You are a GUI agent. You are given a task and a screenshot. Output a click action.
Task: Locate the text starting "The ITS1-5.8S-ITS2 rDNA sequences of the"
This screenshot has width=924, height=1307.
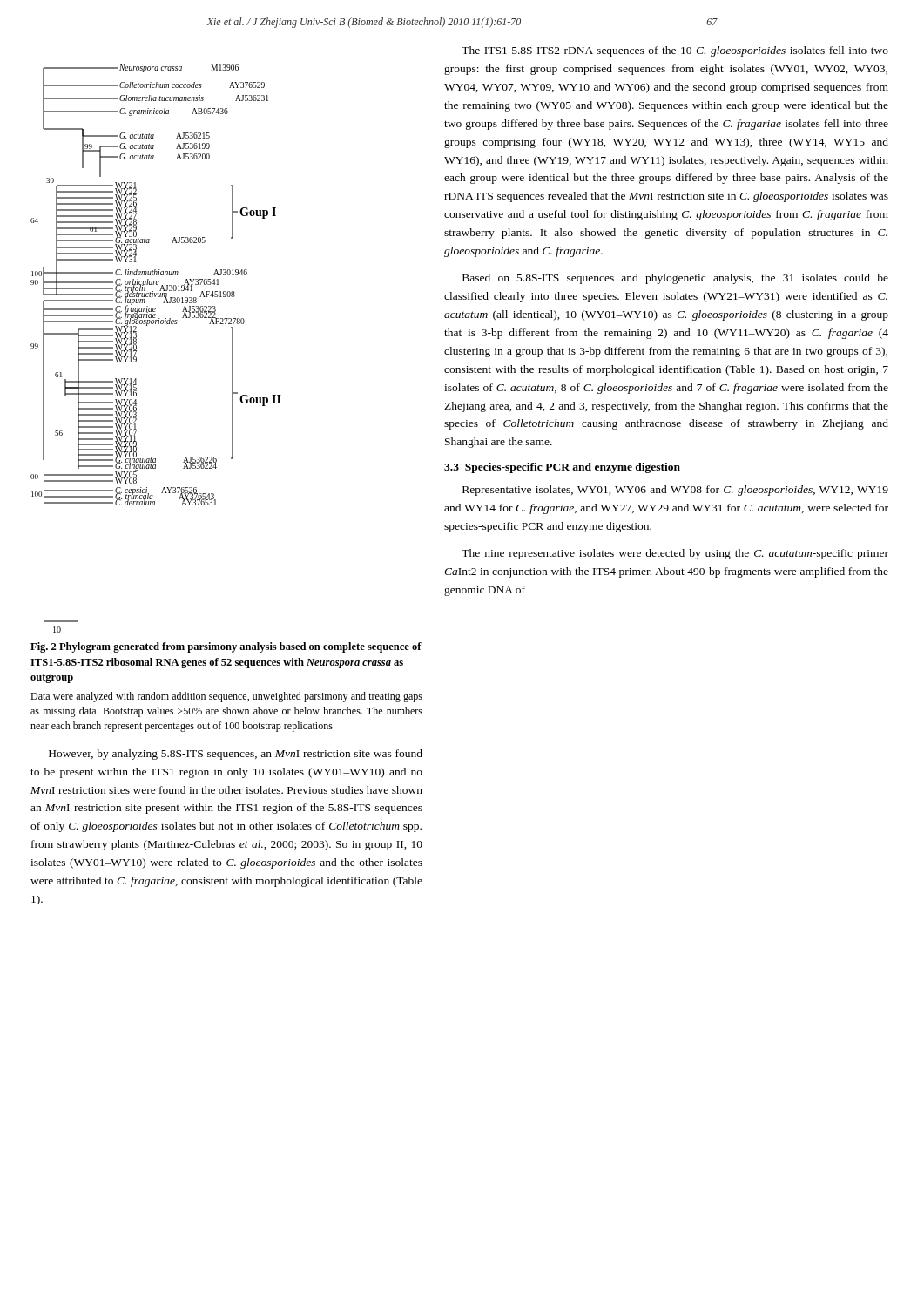[666, 247]
